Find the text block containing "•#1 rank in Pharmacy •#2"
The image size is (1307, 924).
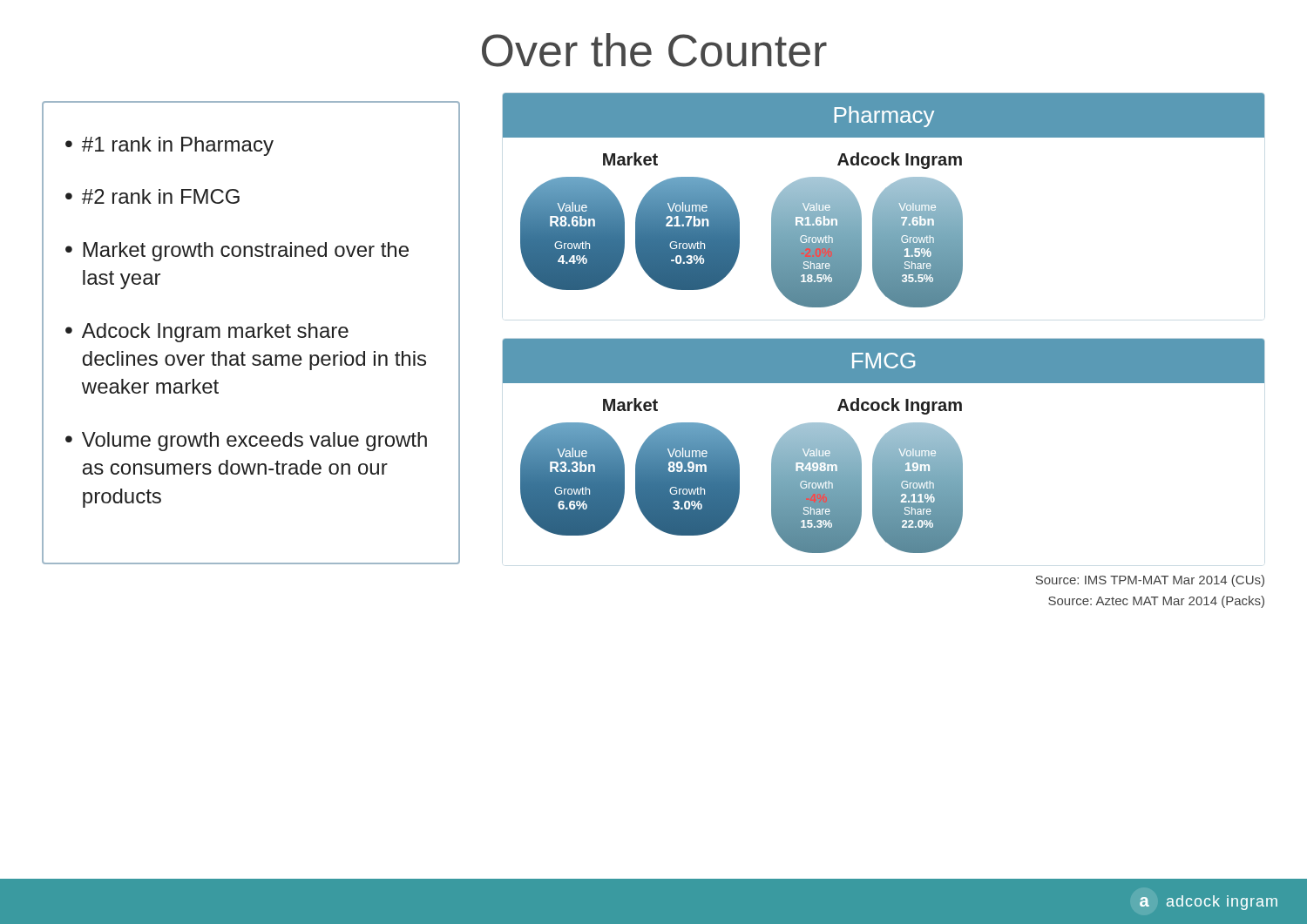pyautogui.click(x=247, y=320)
